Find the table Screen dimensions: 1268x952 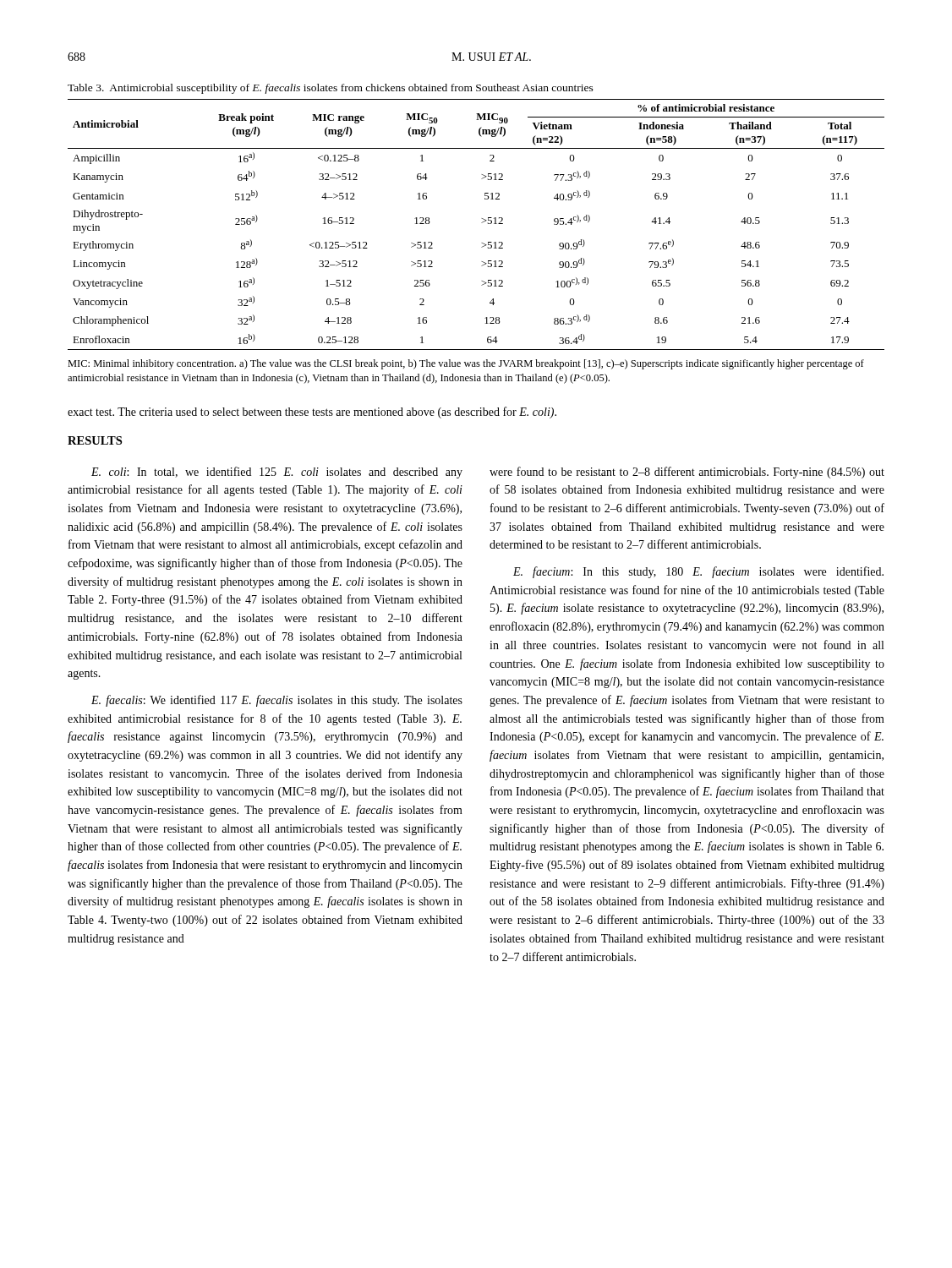(x=476, y=224)
